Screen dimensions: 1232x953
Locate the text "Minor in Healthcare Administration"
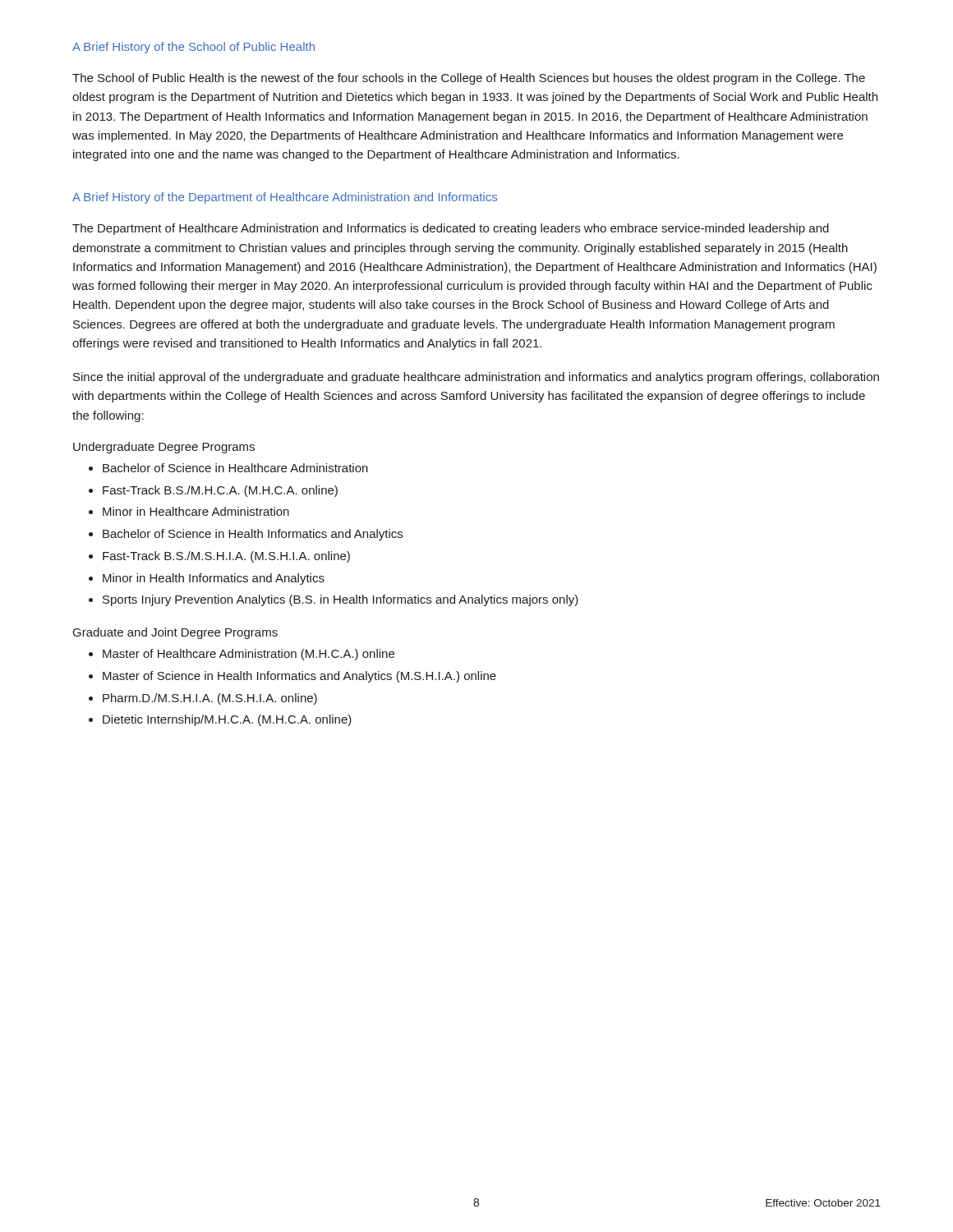click(196, 511)
